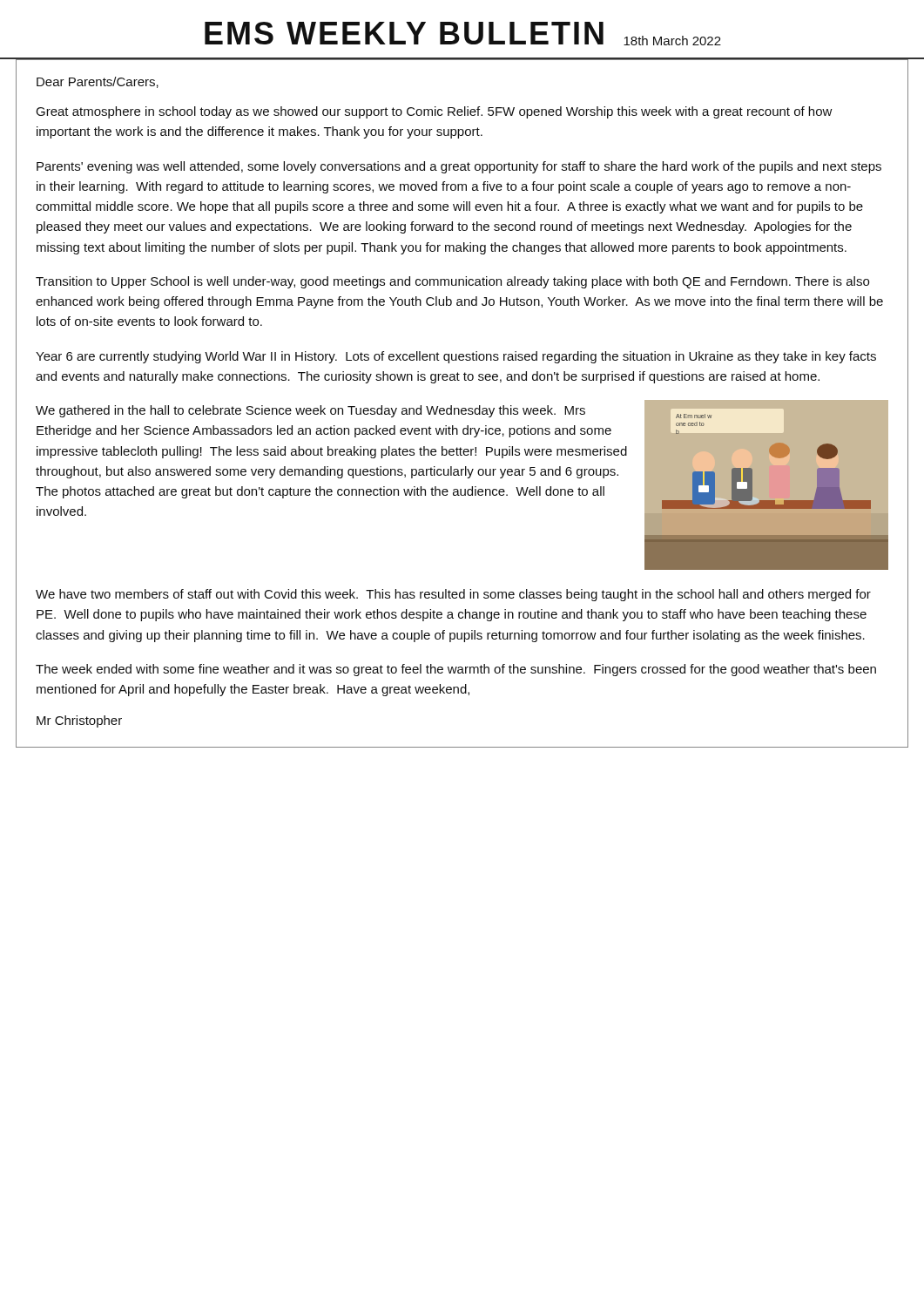Navigate to the element starting "Transition to Upper School"

coord(460,301)
